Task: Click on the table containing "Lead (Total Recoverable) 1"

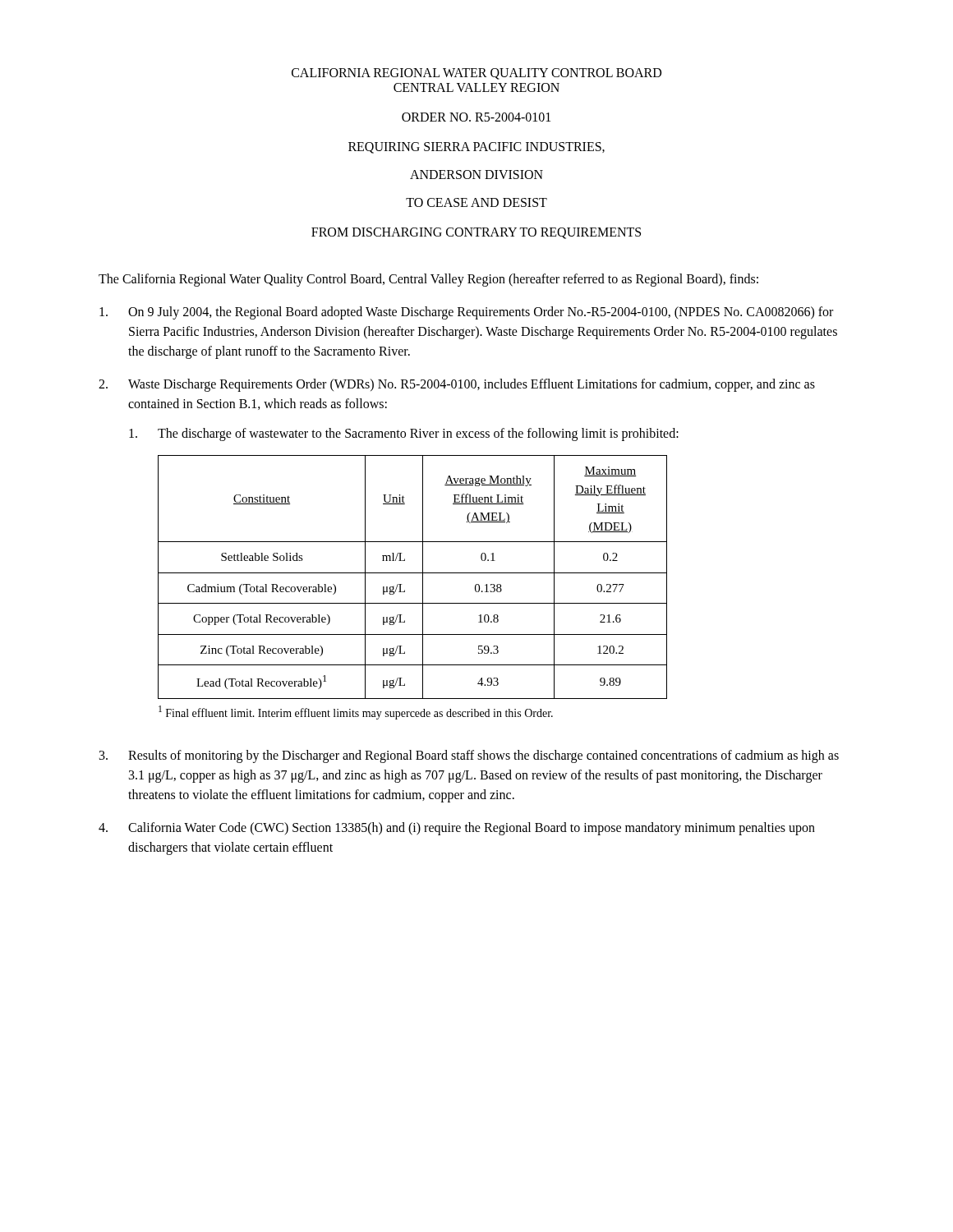Action: tap(506, 577)
